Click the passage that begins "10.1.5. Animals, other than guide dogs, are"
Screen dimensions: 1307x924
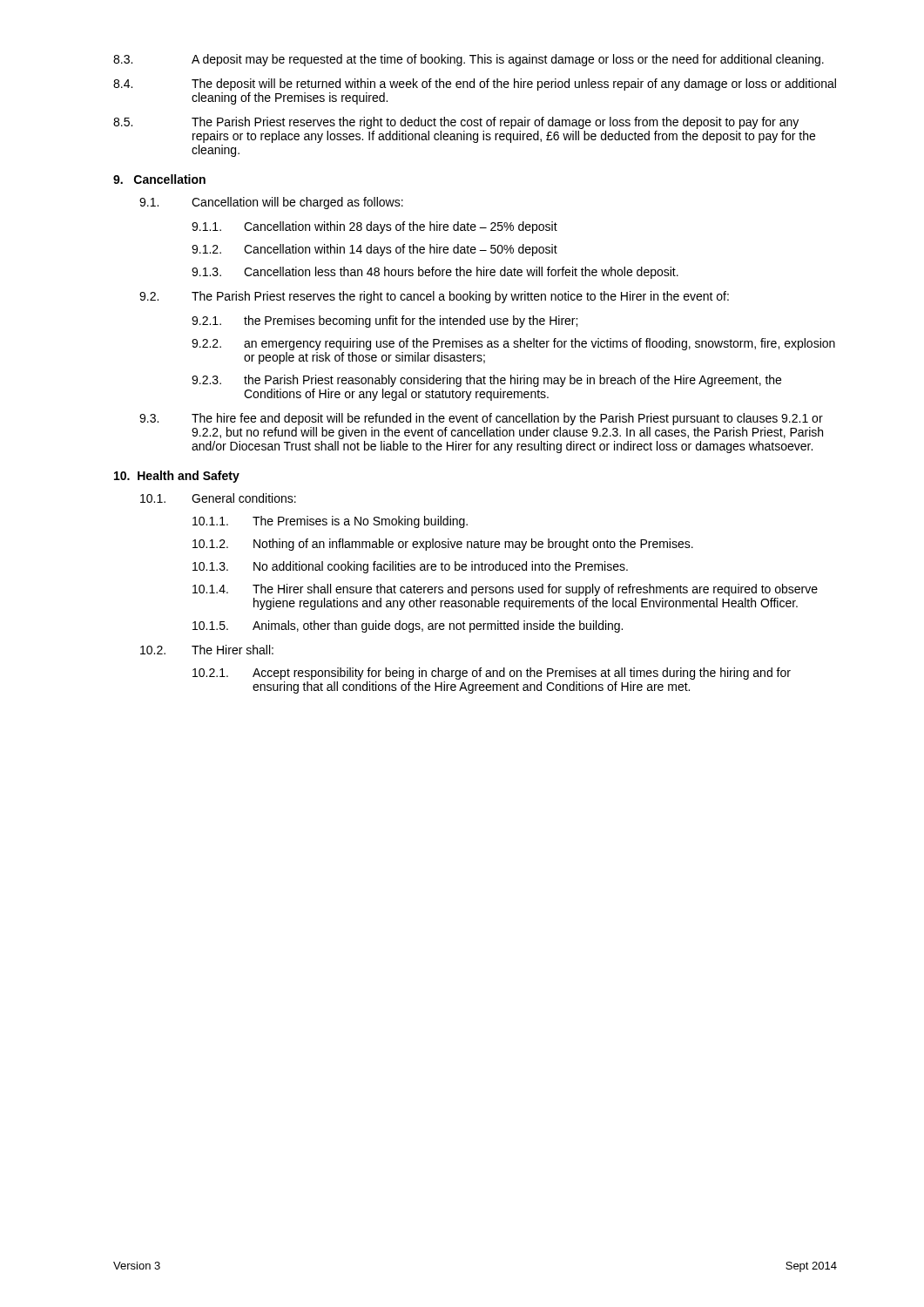[408, 626]
